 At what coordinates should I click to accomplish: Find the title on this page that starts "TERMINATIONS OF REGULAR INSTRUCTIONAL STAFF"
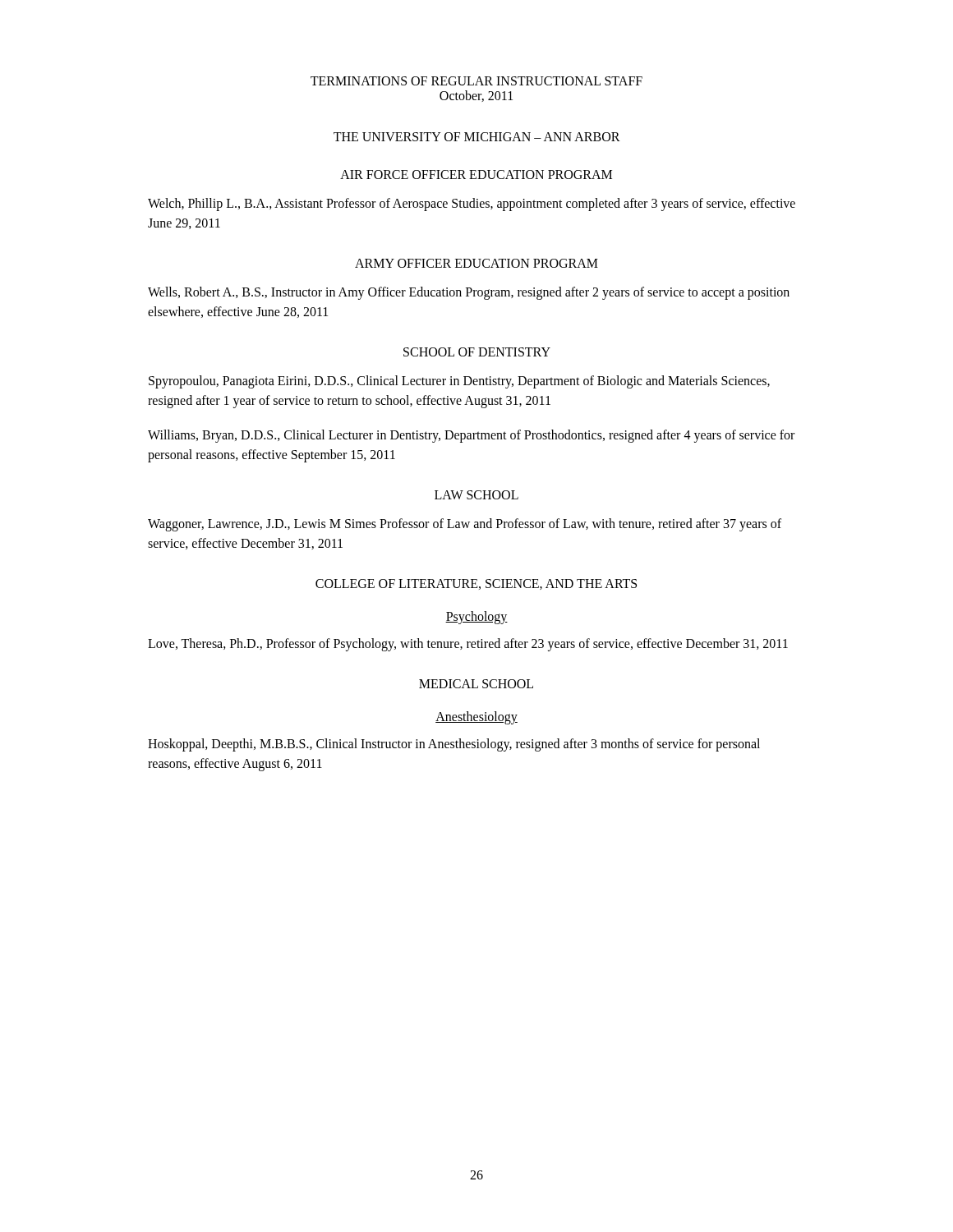(476, 88)
